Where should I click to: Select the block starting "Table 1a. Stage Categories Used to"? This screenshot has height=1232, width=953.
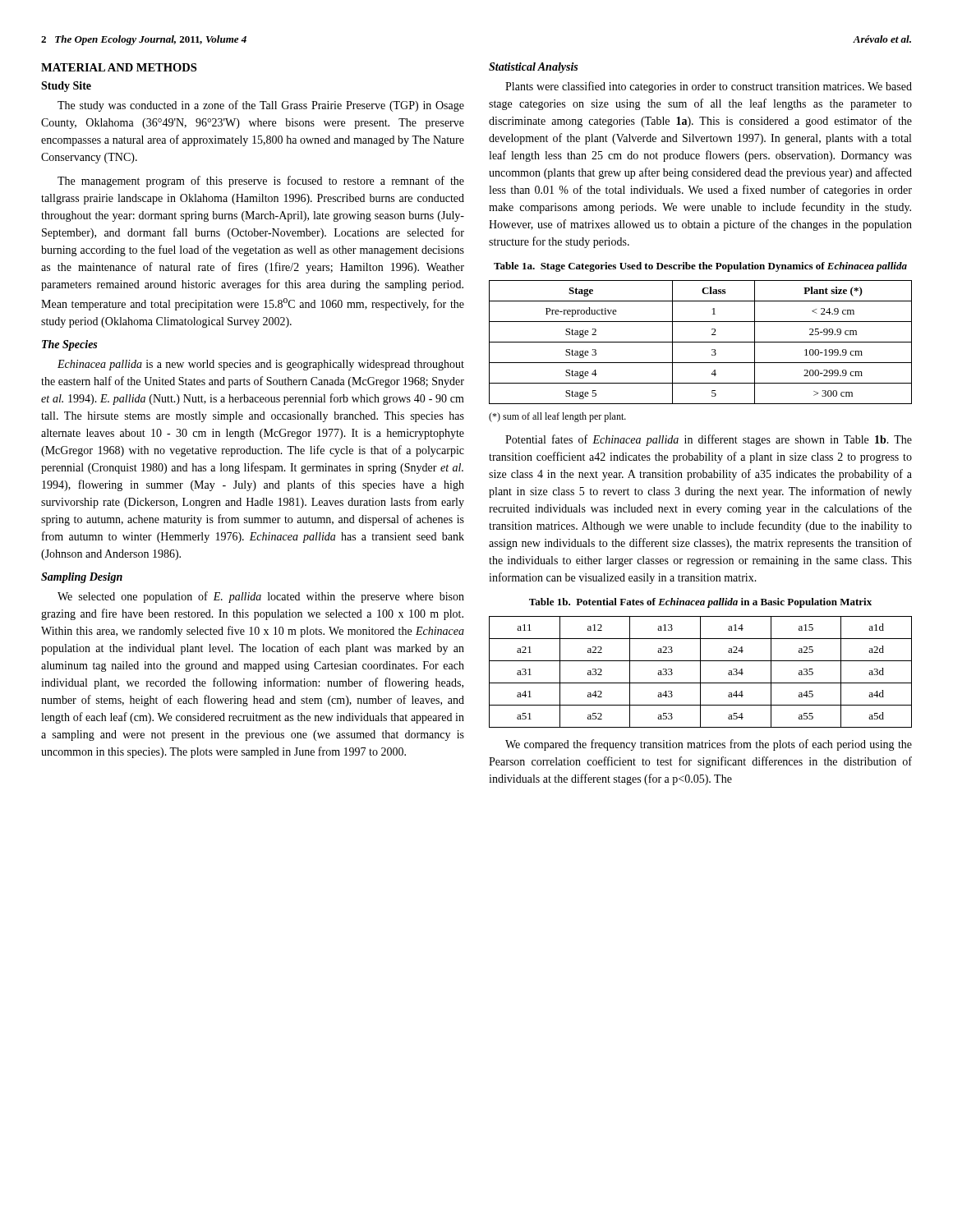pyautogui.click(x=700, y=266)
